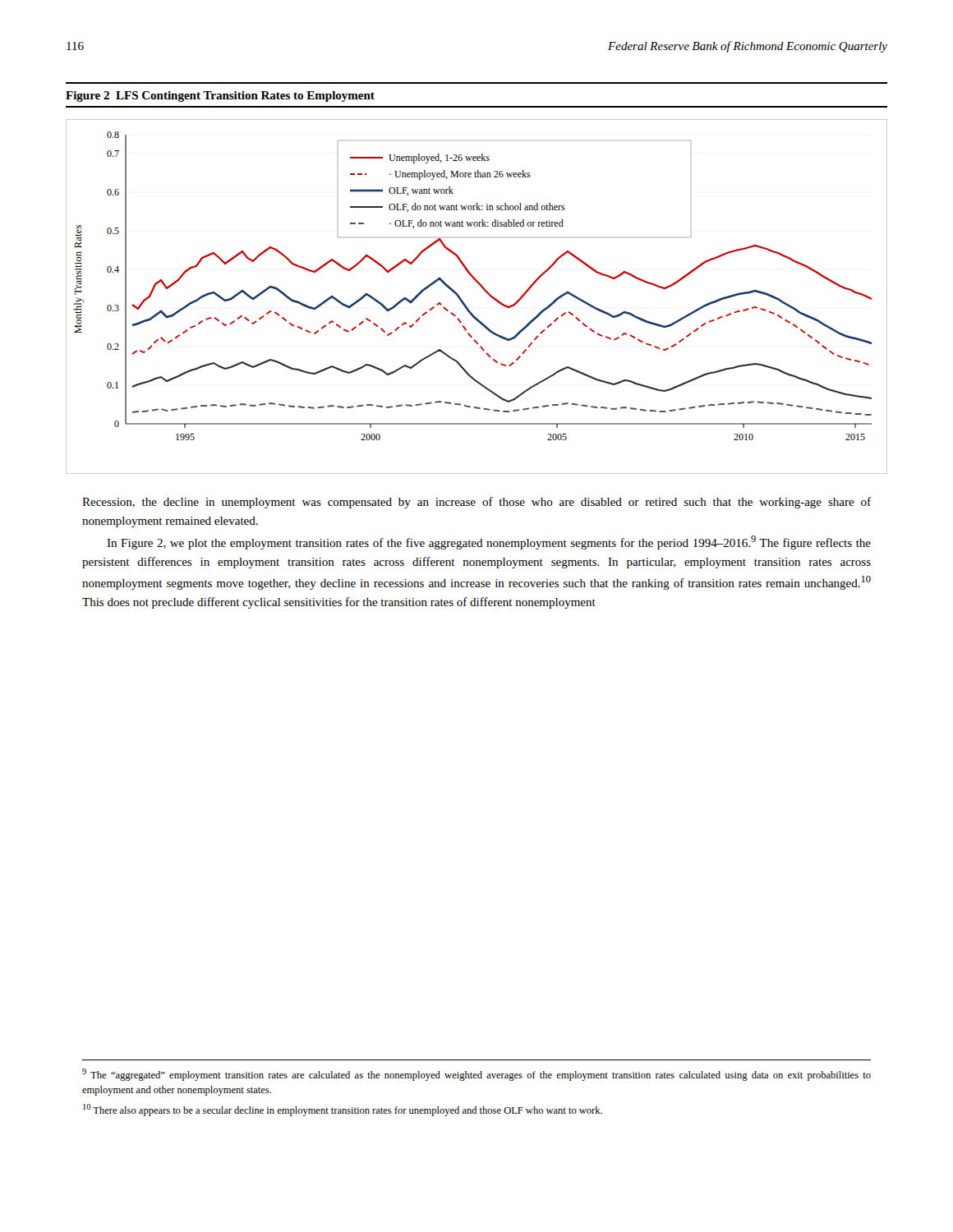Locate the caption that reads "Figure 2 LFS Contingent Transition Rates to Employment"

tap(220, 95)
